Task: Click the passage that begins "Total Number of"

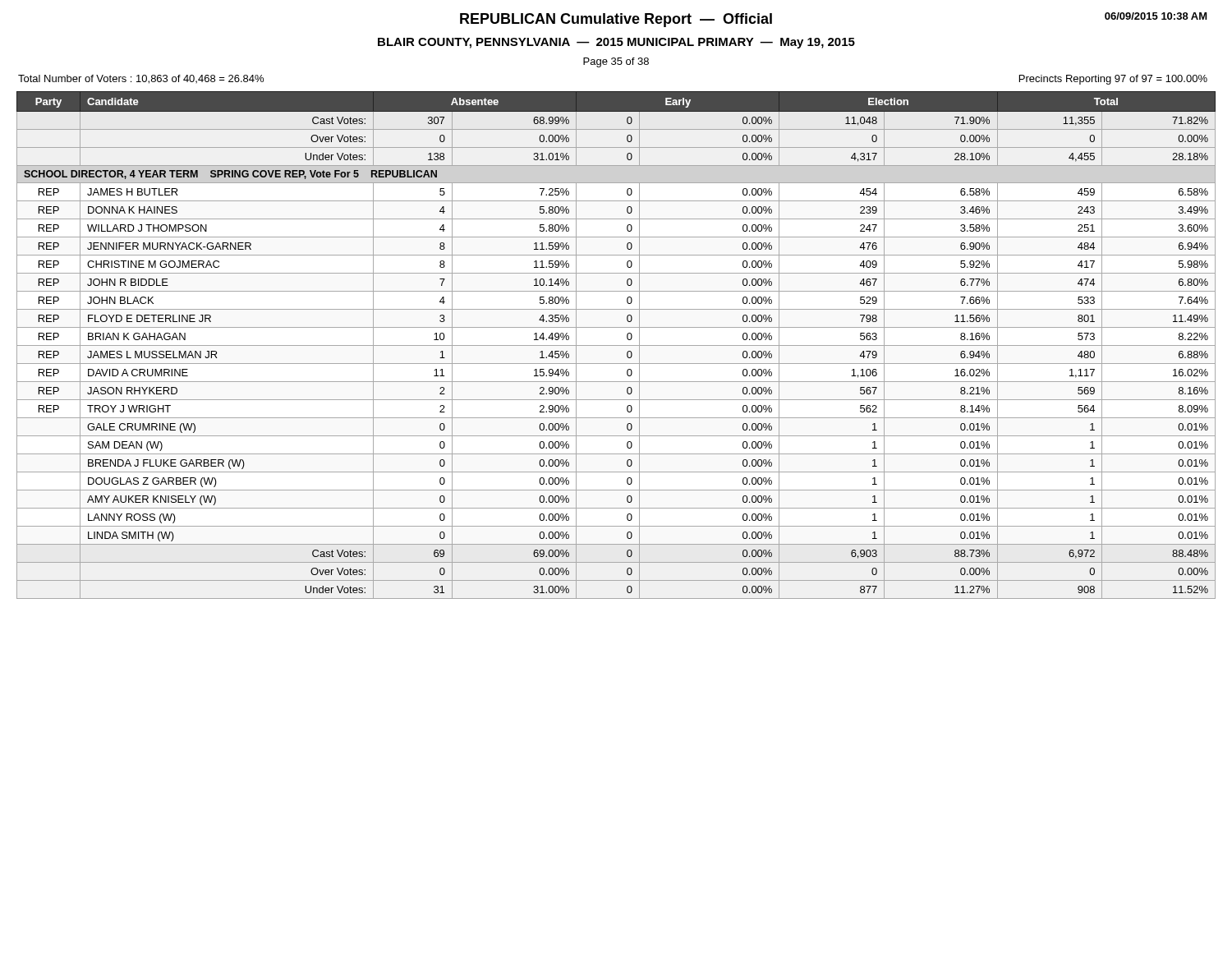Action: pyautogui.click(x=141, y=78)
